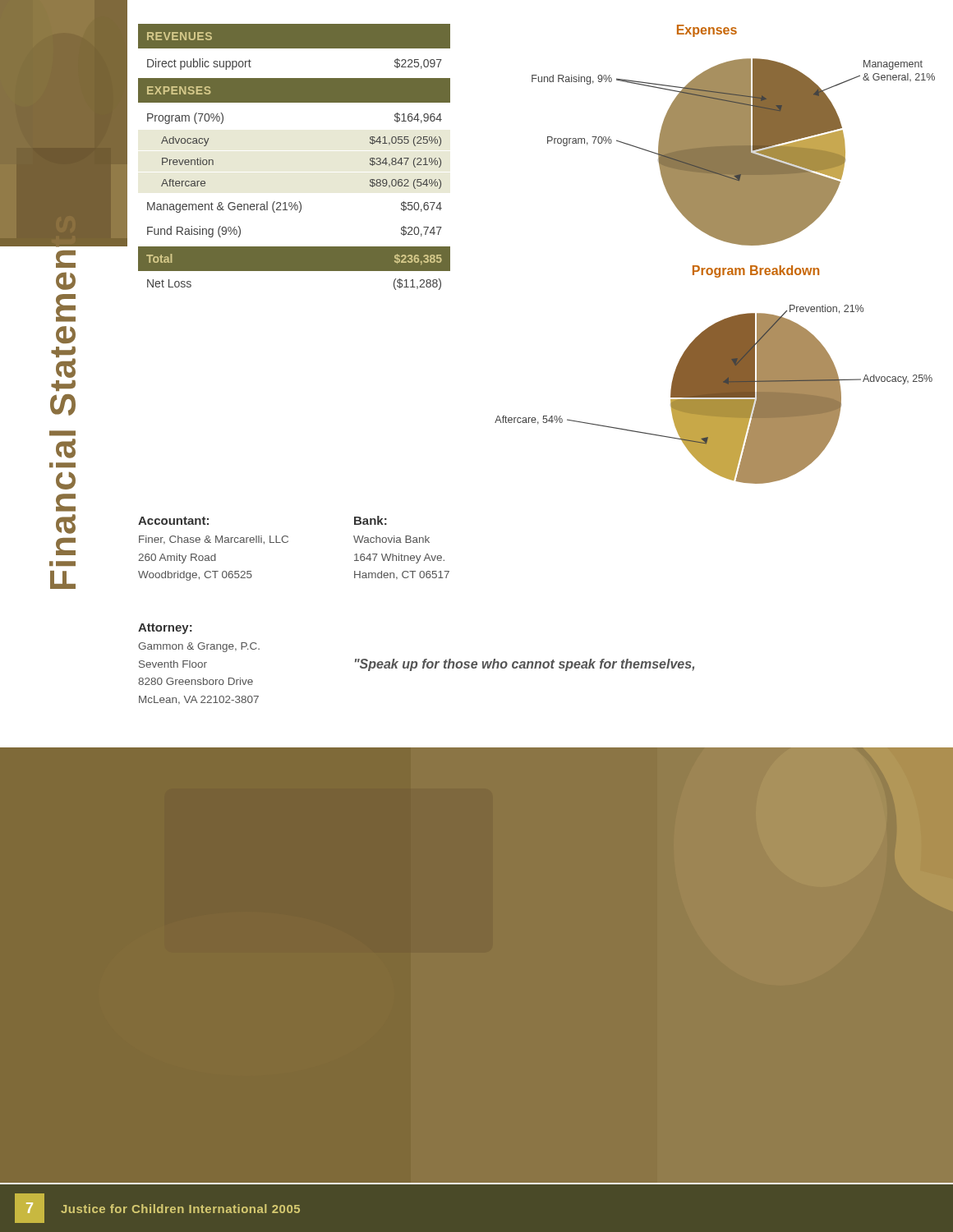Locate the text block with the text "Bank: Wachovia Bank 1647 Whitney Ave. Hamden,"
This screenshot has width=953, height=1232.
click(371, 520)
